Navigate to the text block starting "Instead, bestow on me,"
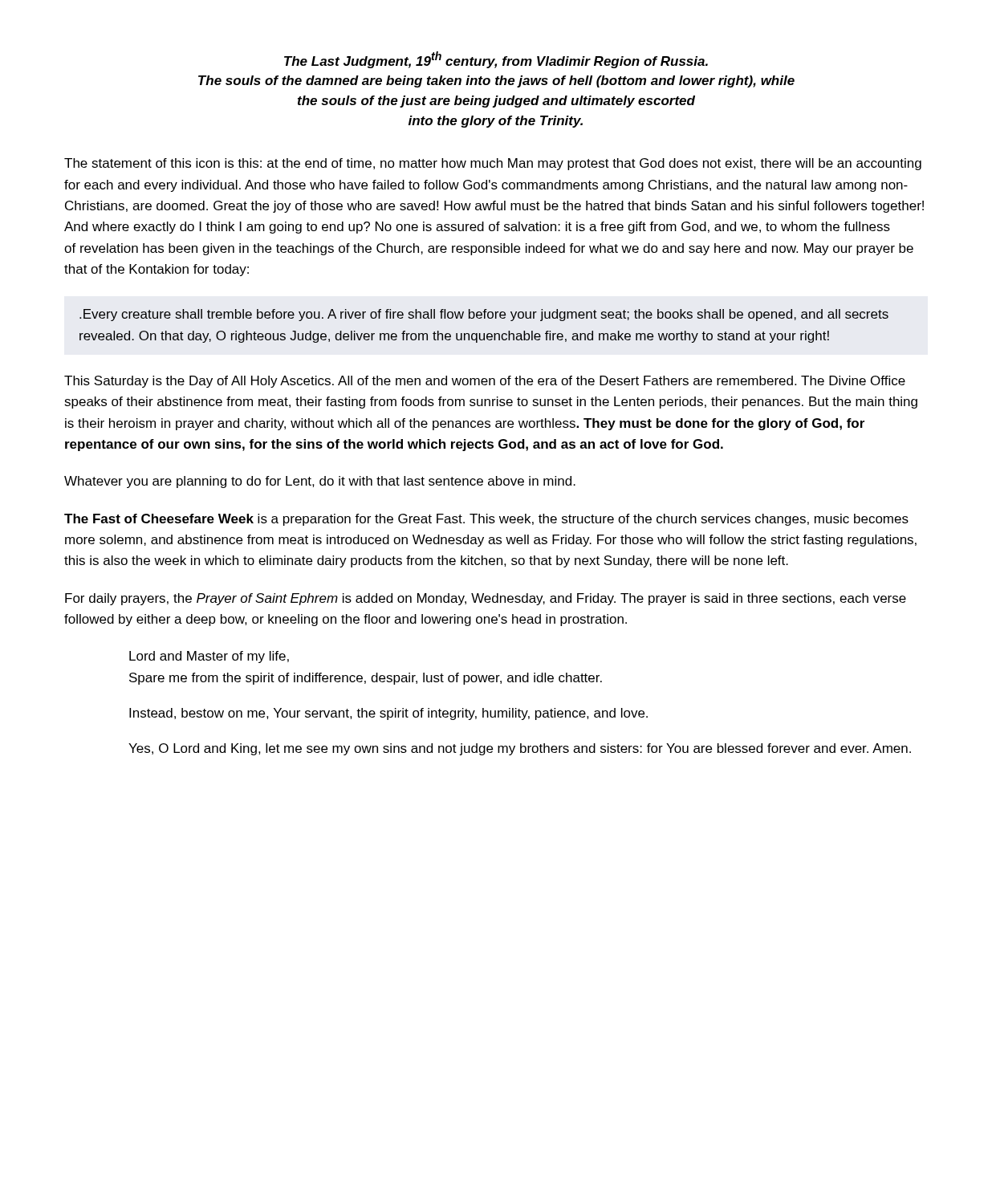Viewport: 992px width, 1204px height. (389, 713)
